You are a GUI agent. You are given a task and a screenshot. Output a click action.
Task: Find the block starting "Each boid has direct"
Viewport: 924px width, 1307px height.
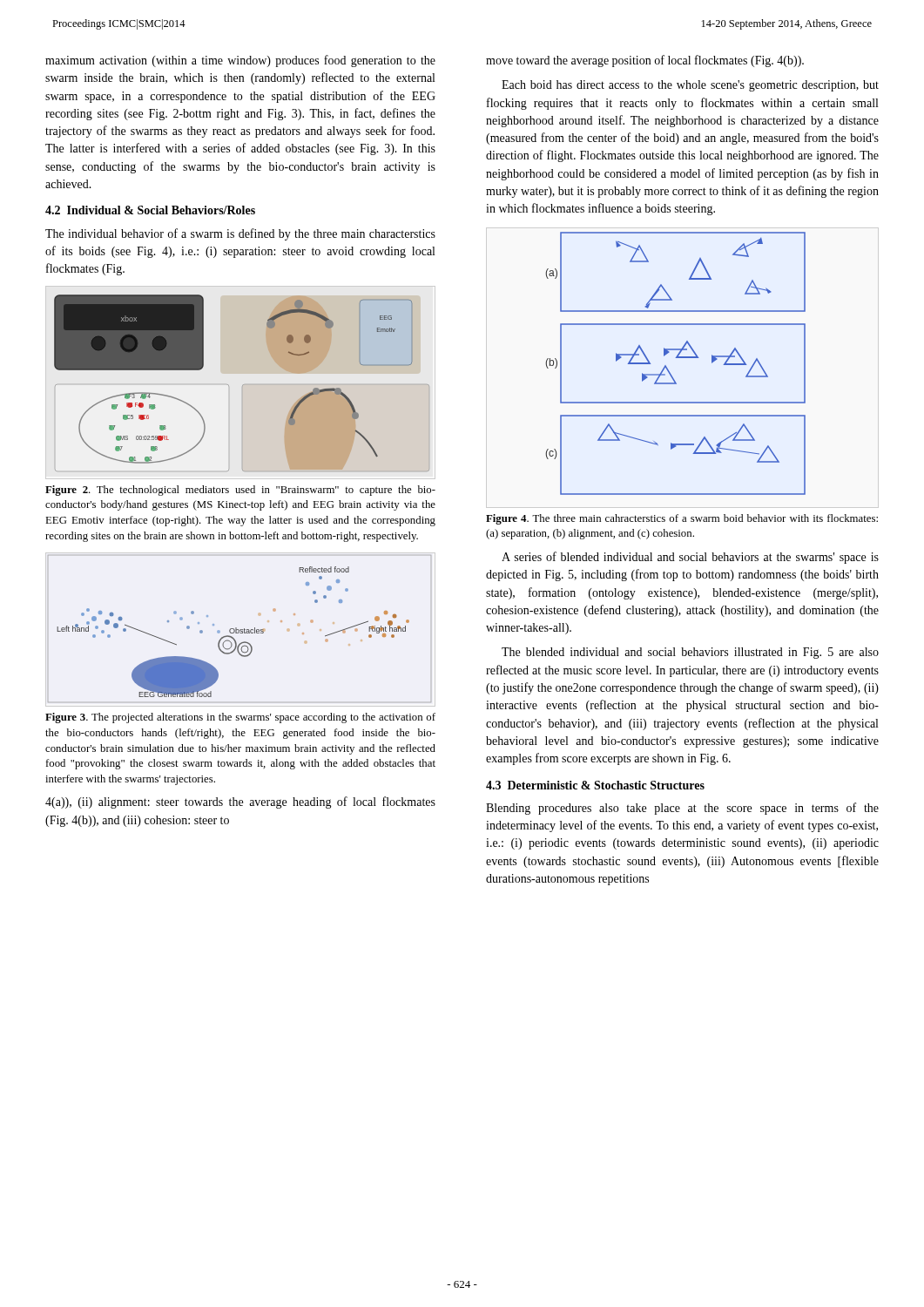(x=682, y=148)
